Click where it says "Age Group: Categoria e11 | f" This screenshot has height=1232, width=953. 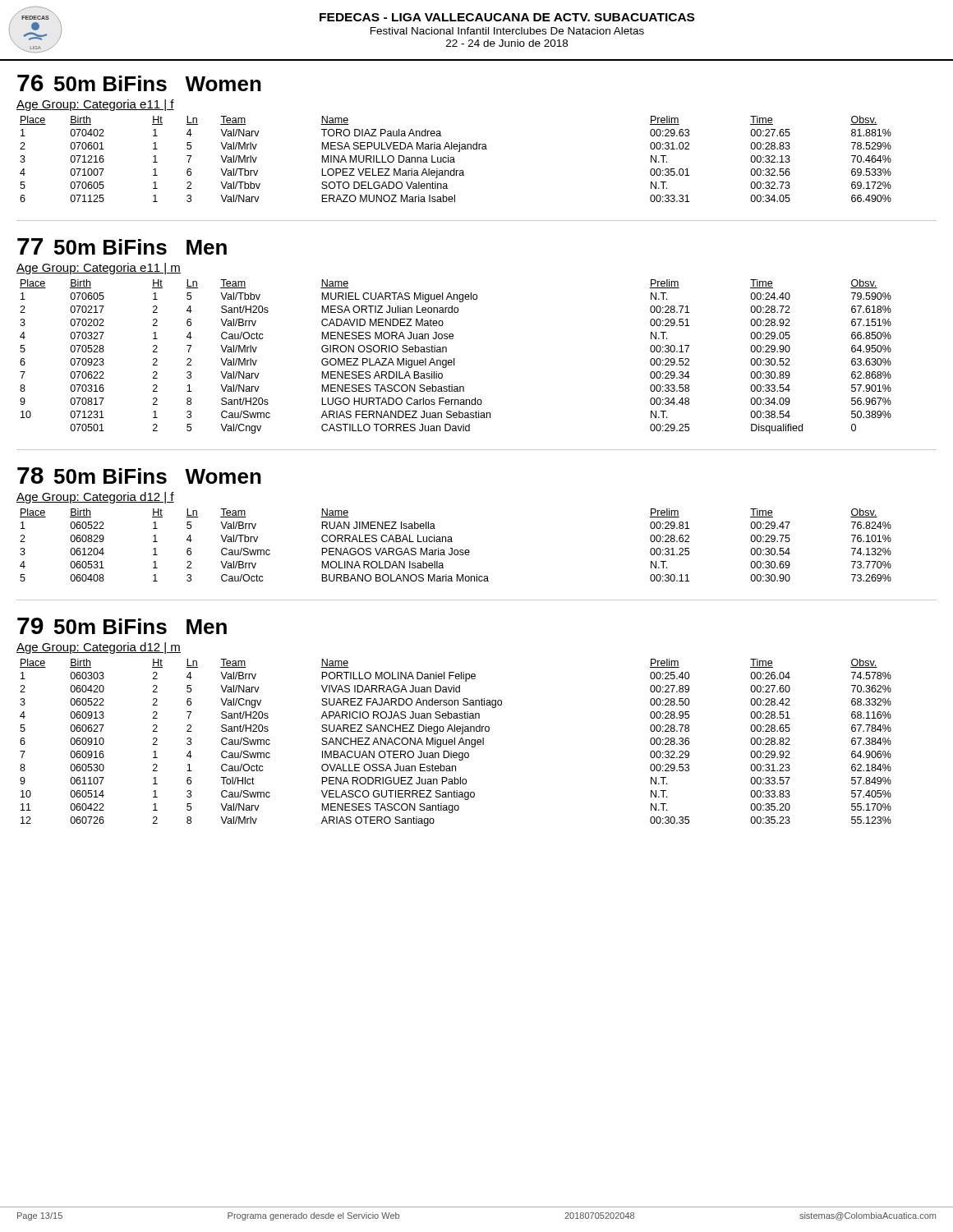coord(95,104)
